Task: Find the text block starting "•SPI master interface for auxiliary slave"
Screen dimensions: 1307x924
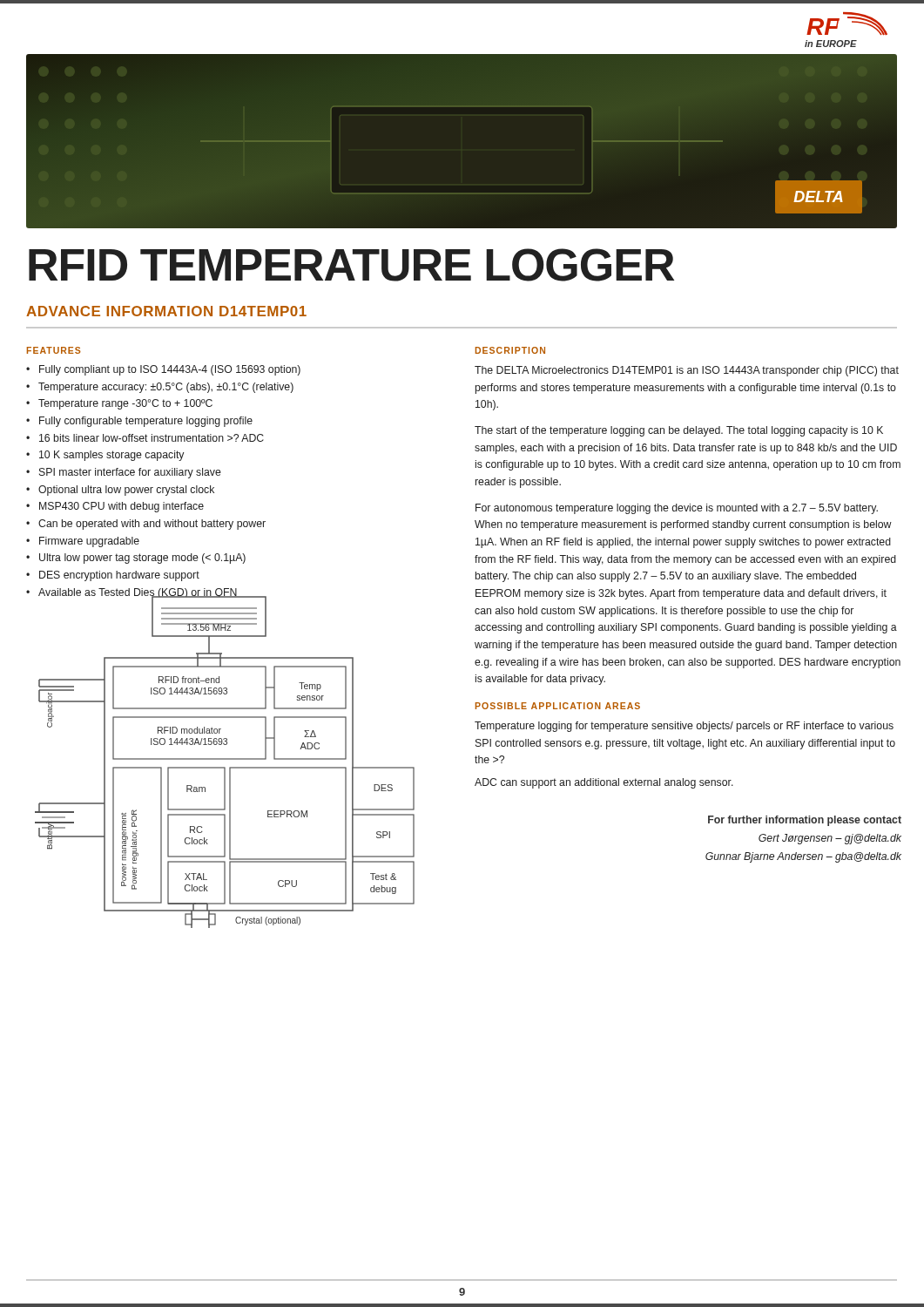Action: 124,473
